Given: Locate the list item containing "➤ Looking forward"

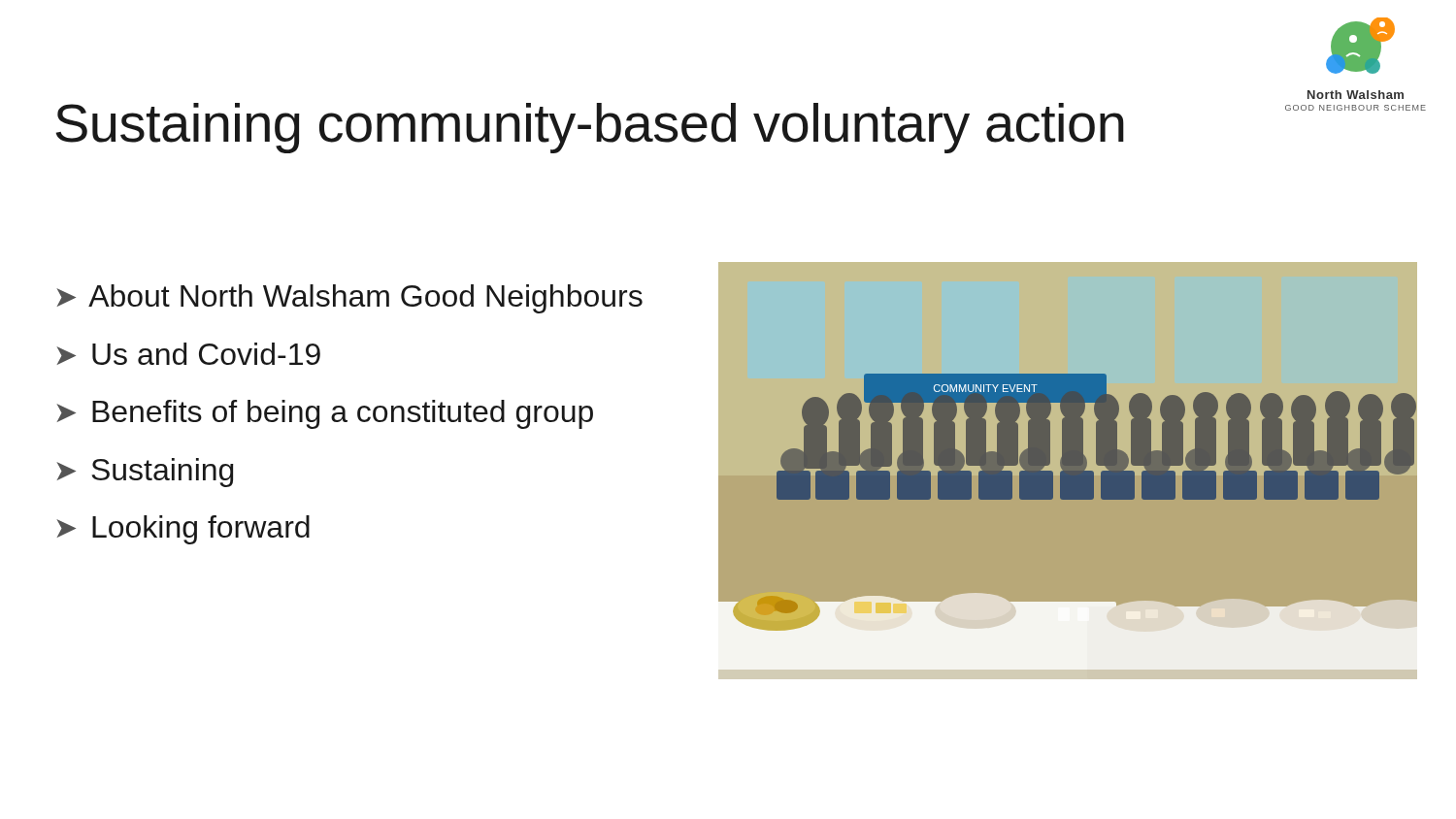Looking at the screenshot, I should (182, 528).
